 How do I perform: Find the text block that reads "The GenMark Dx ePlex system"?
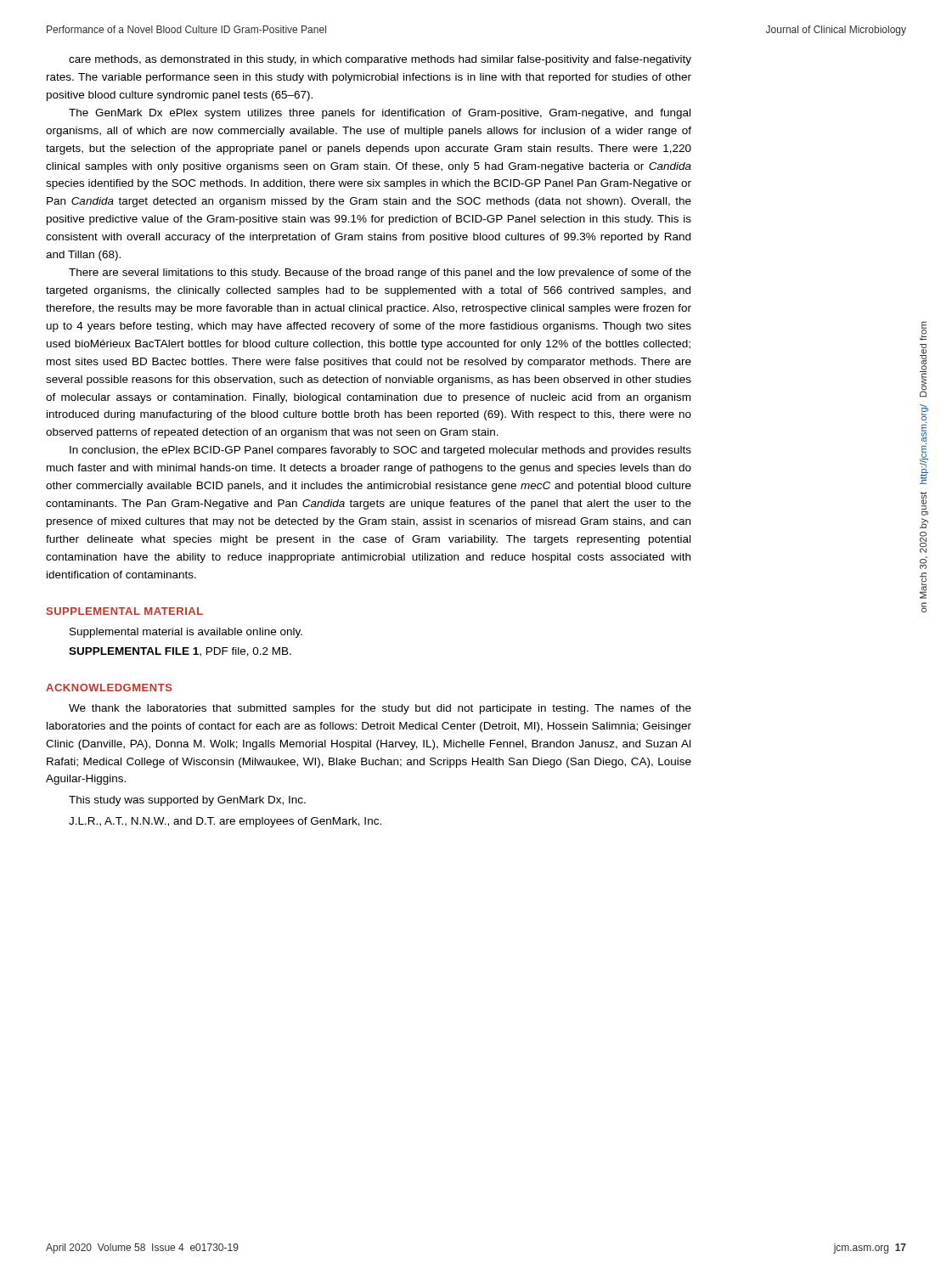pyautogui.click(x=369, y=184)
